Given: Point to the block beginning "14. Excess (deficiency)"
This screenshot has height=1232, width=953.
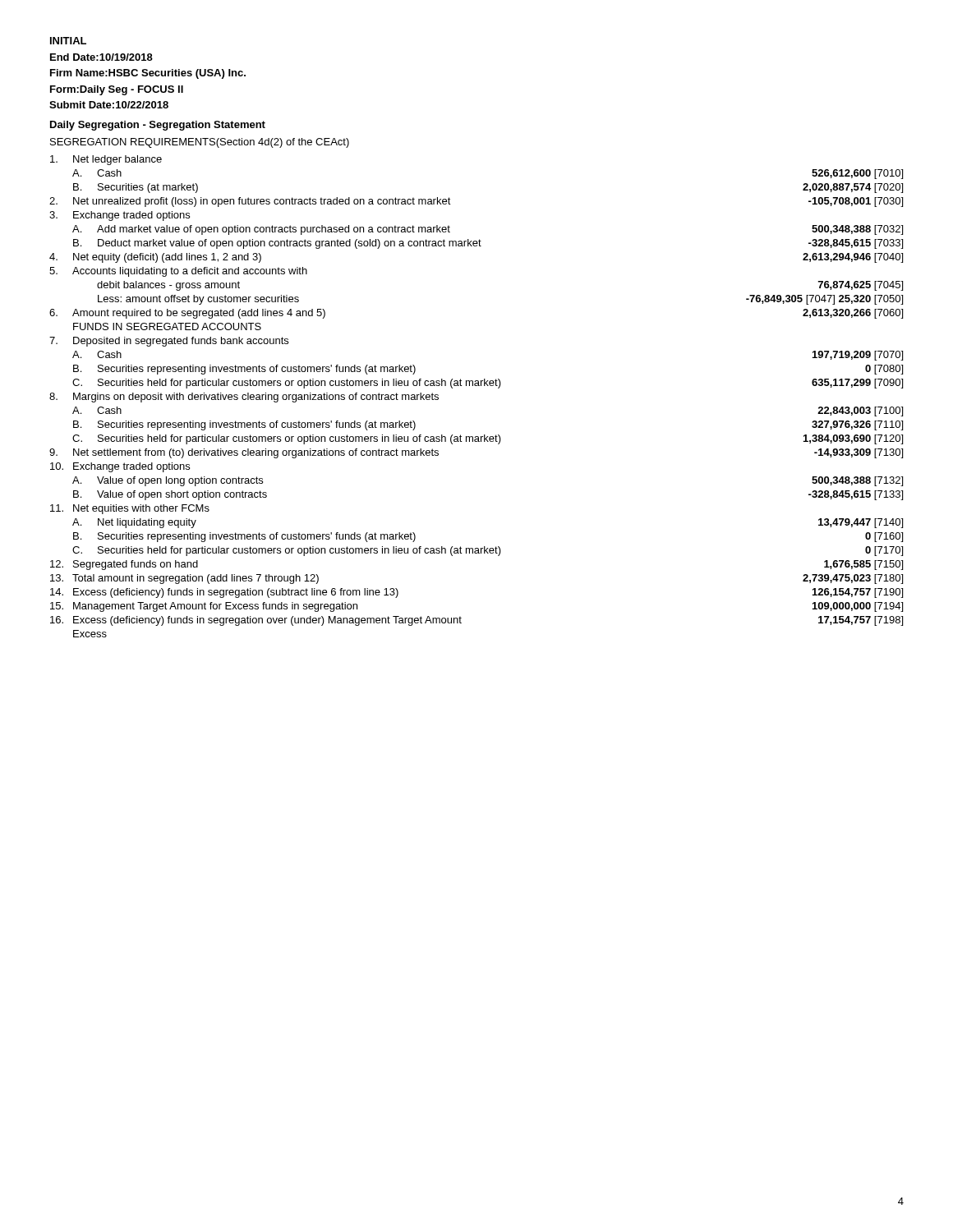Looking at the screenshot, I should [x=221, y=593].
